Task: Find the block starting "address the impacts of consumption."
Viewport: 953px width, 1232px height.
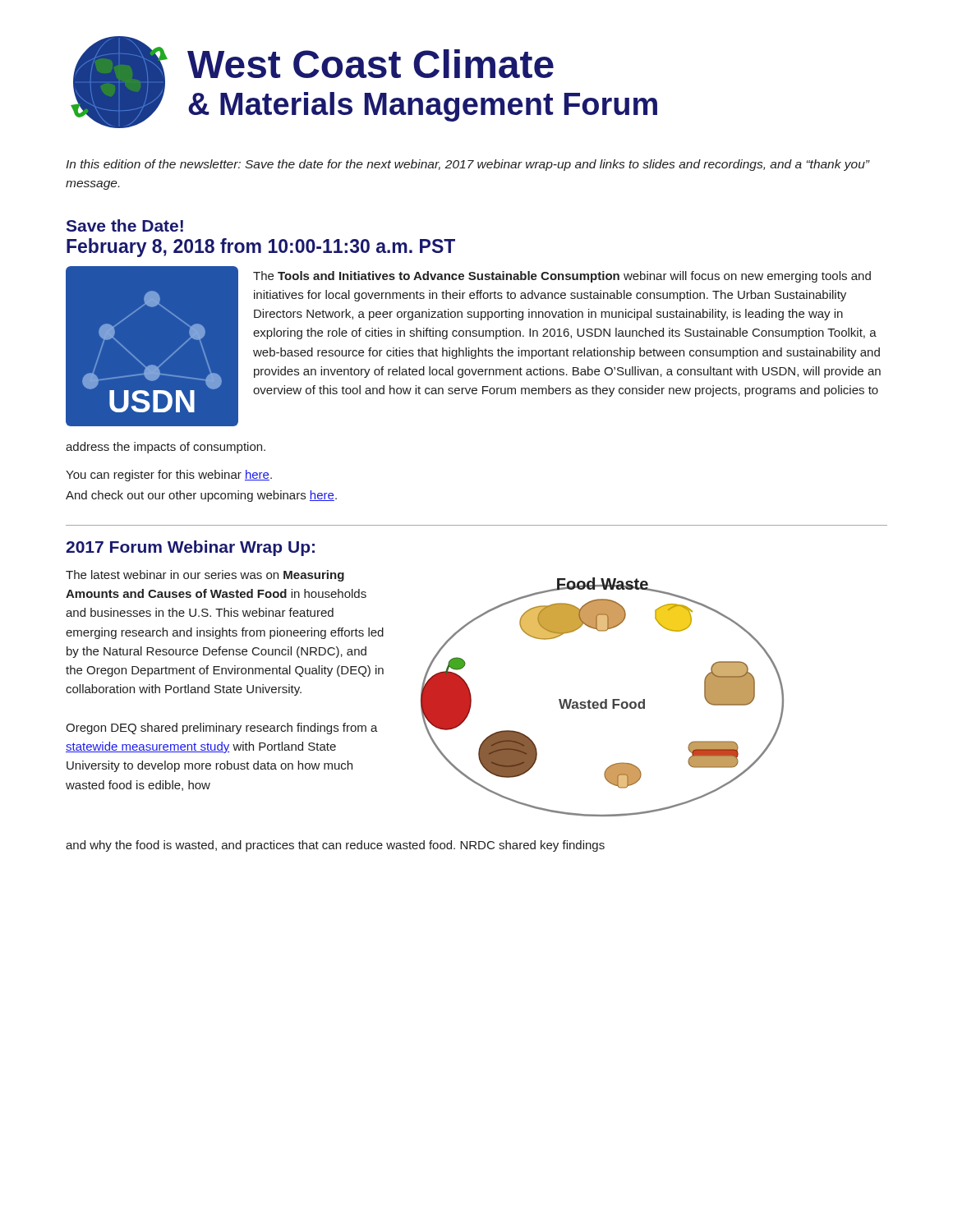Action: [x=166, y=446]
